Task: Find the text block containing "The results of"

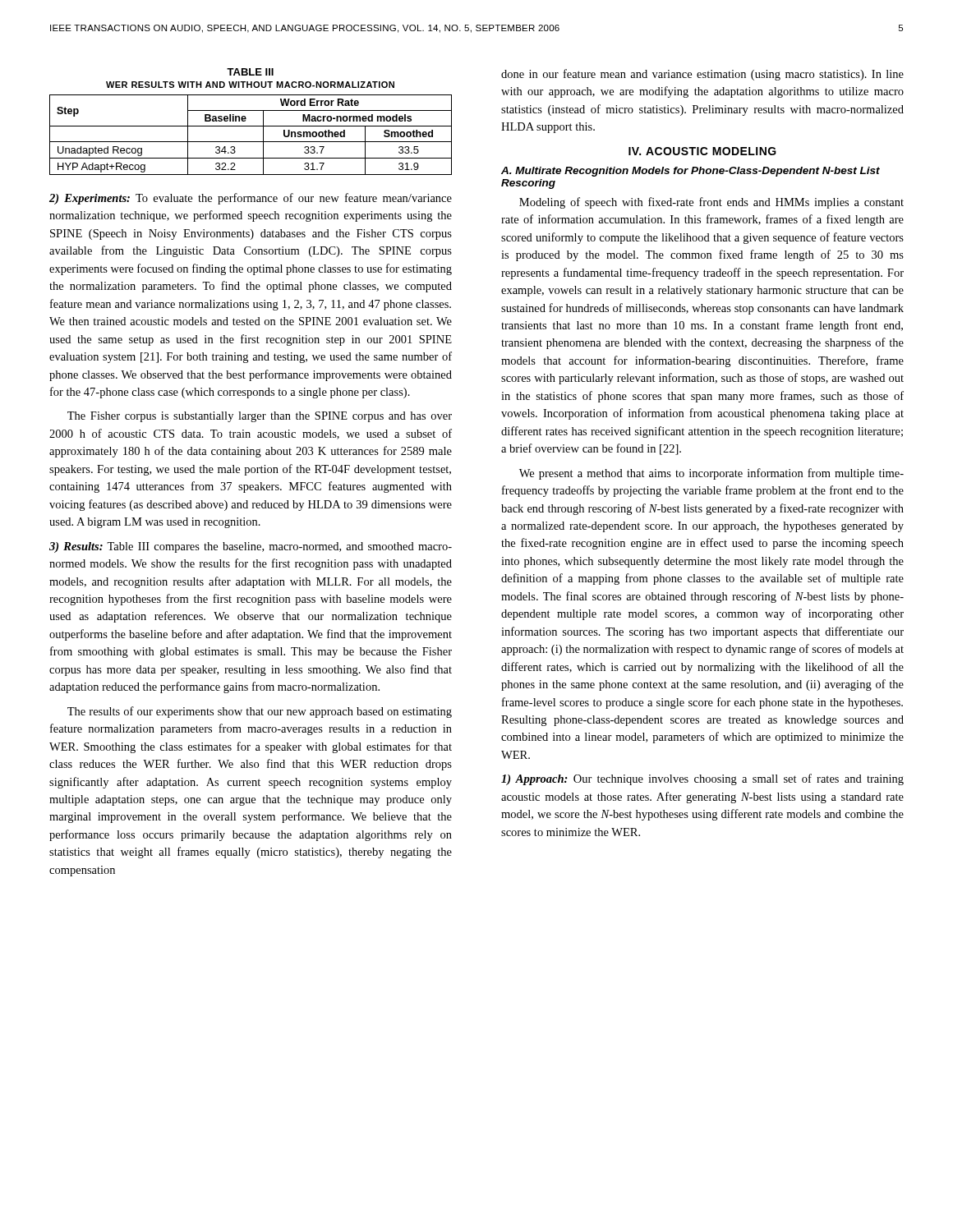Action: point(251,790)
